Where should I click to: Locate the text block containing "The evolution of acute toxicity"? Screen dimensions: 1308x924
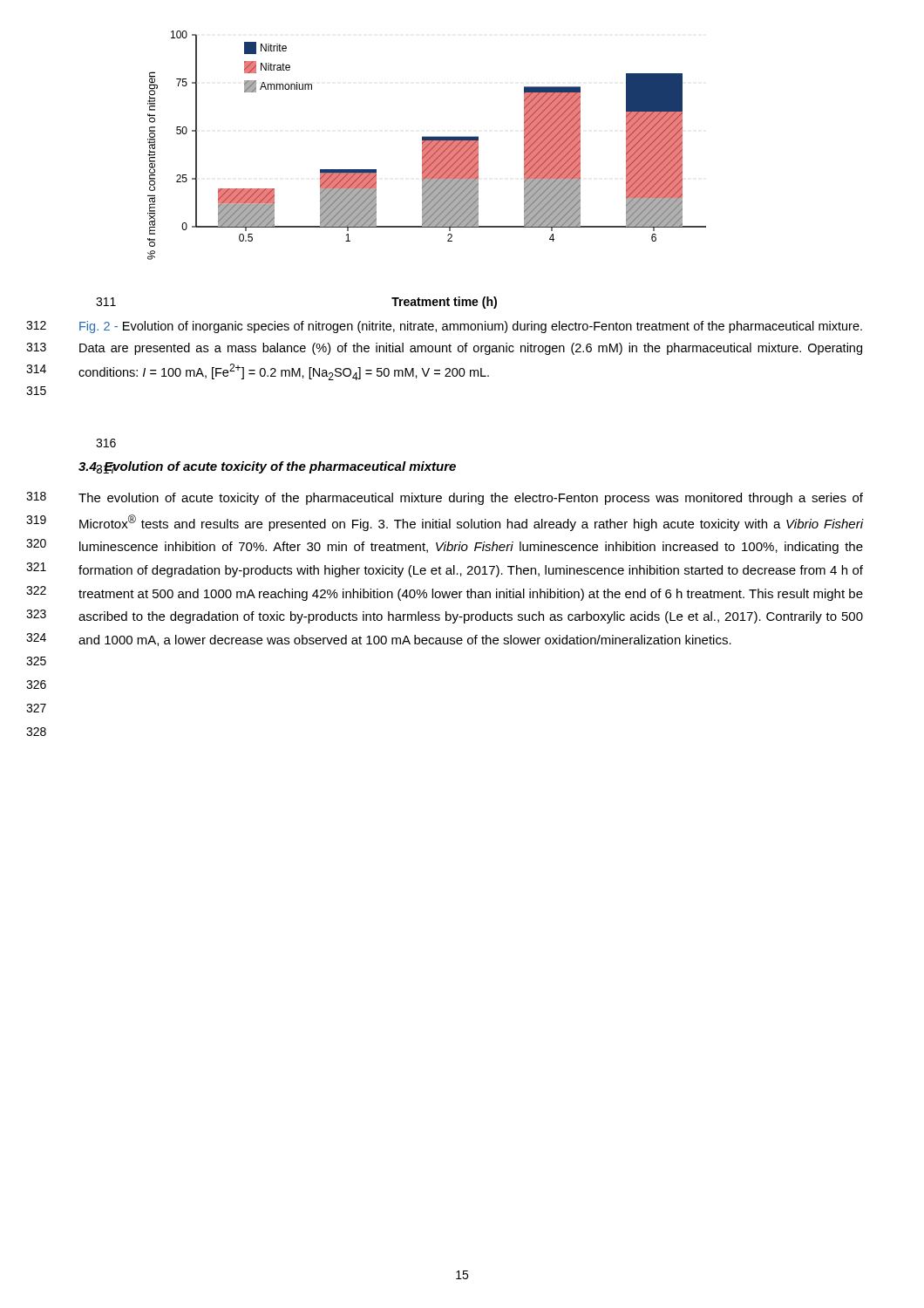(471, 569)
